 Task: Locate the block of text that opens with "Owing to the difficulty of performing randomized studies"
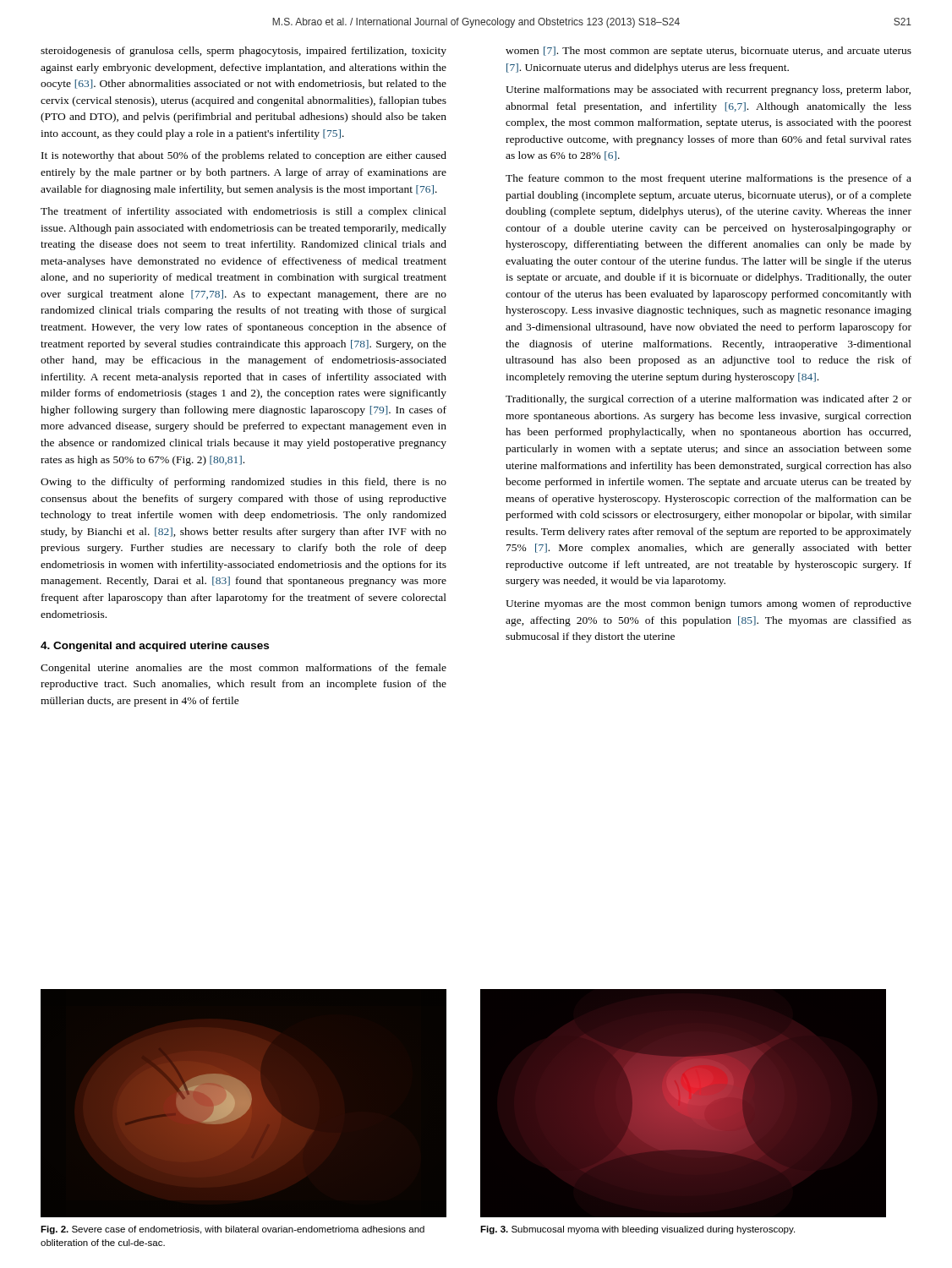pyautogui.click(x=243, y=548)
